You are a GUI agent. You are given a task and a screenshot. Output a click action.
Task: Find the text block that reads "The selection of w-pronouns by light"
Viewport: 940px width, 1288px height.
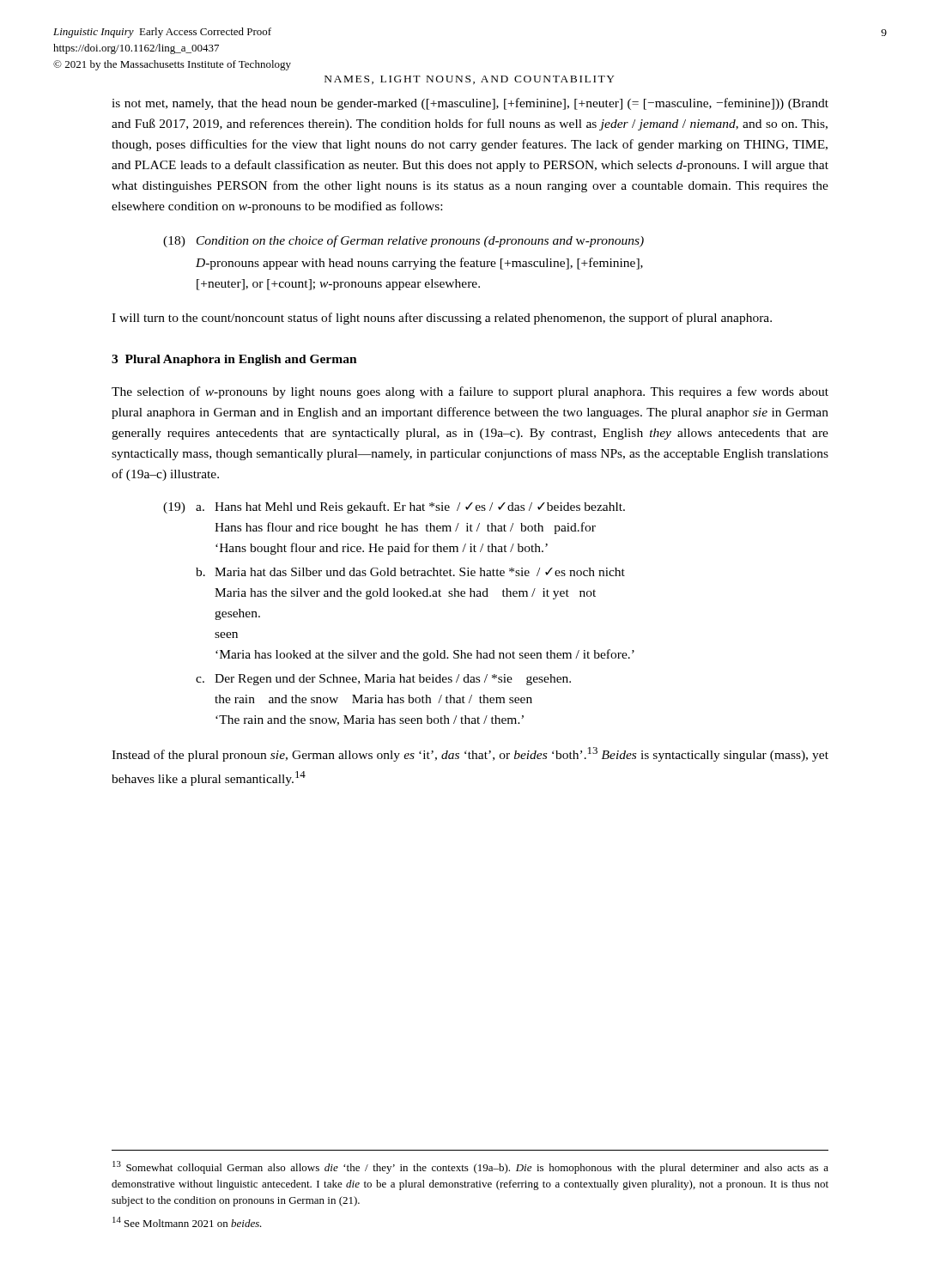tap(470, 433)
